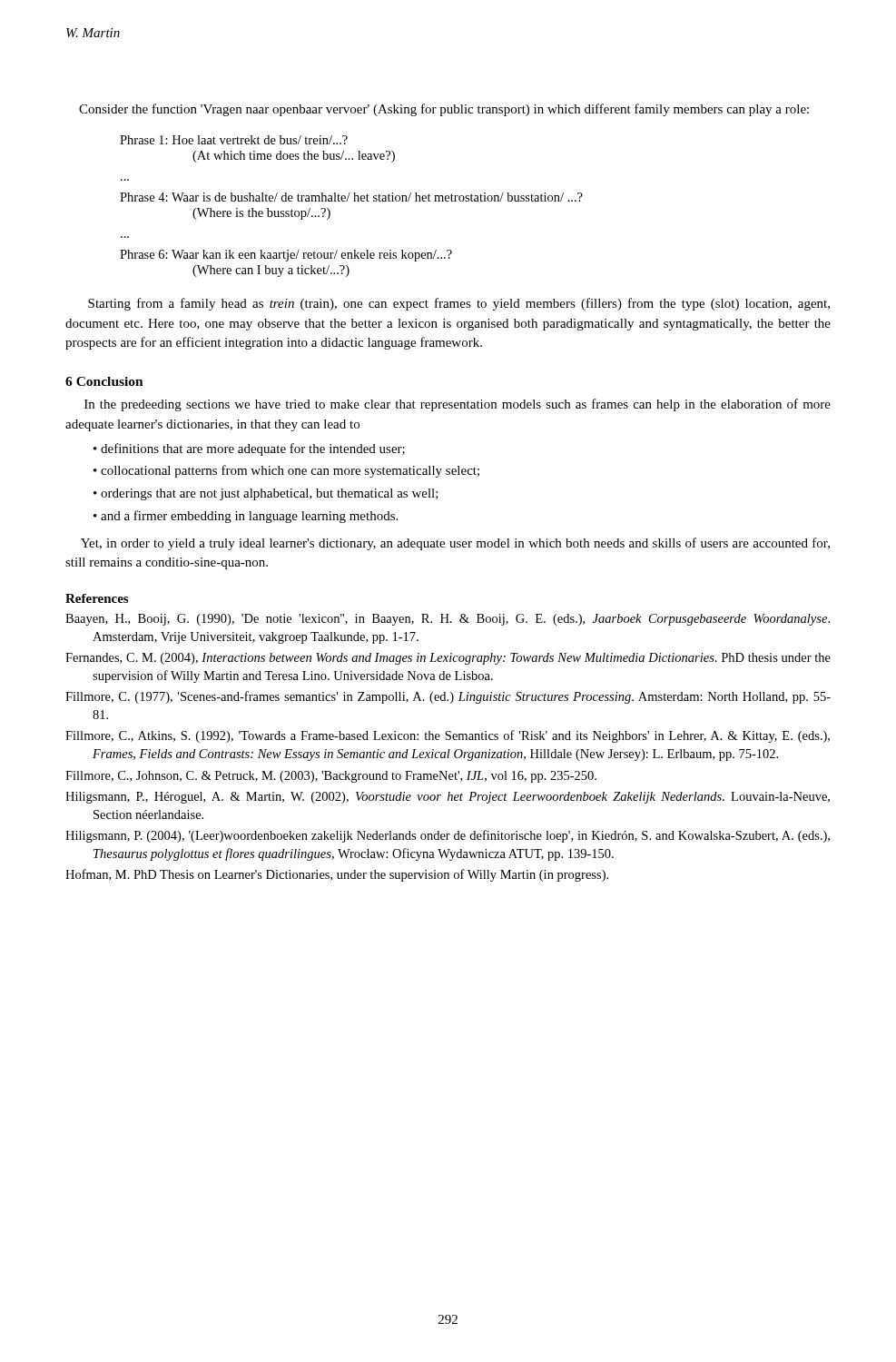This screenshot has height=1362, width=896.
Task: Find the block starting "Hiligsmann, P., Héroguel, A. & Martin, W."
Action: pos(448,805)
